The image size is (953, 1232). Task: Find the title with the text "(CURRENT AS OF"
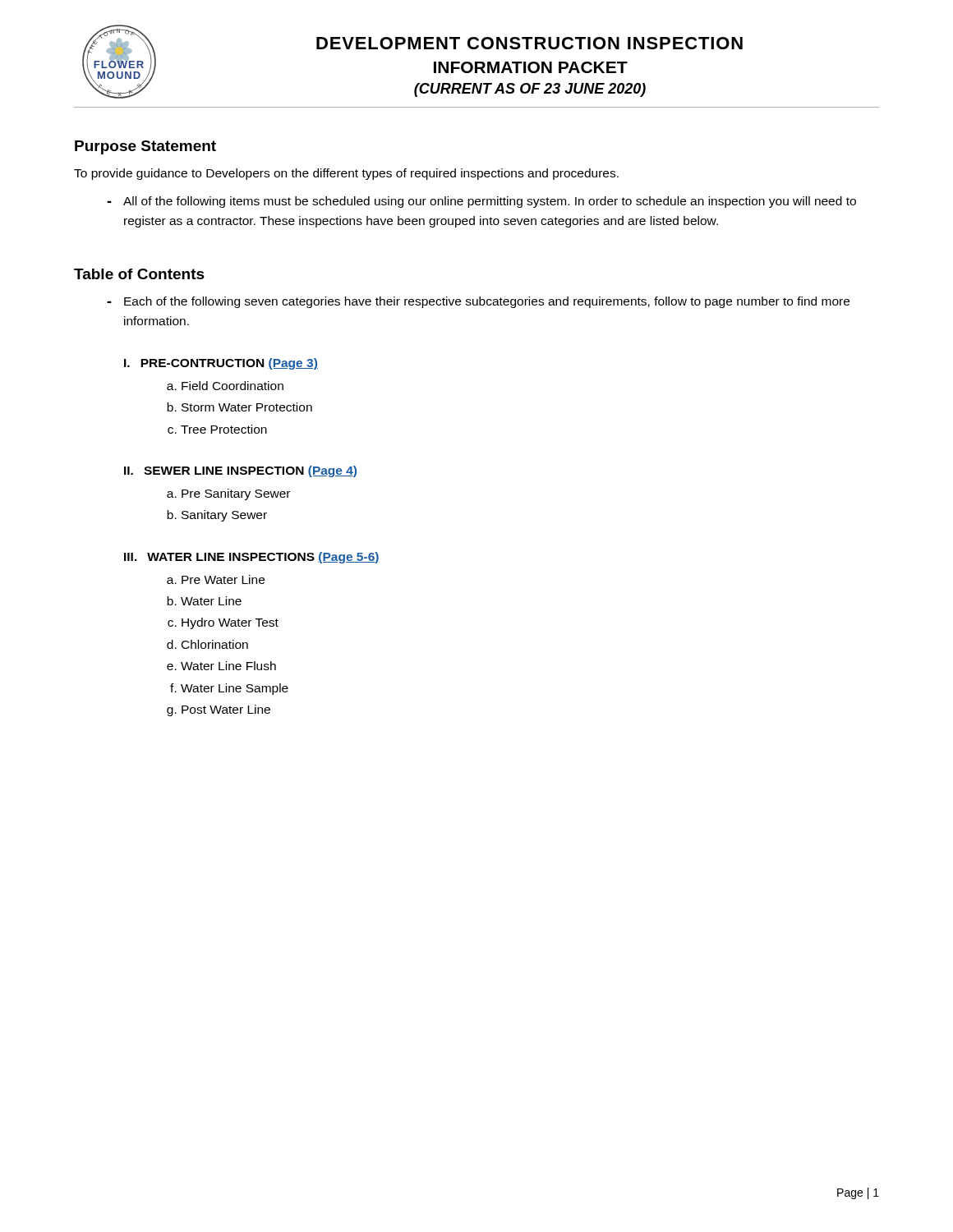530,89
